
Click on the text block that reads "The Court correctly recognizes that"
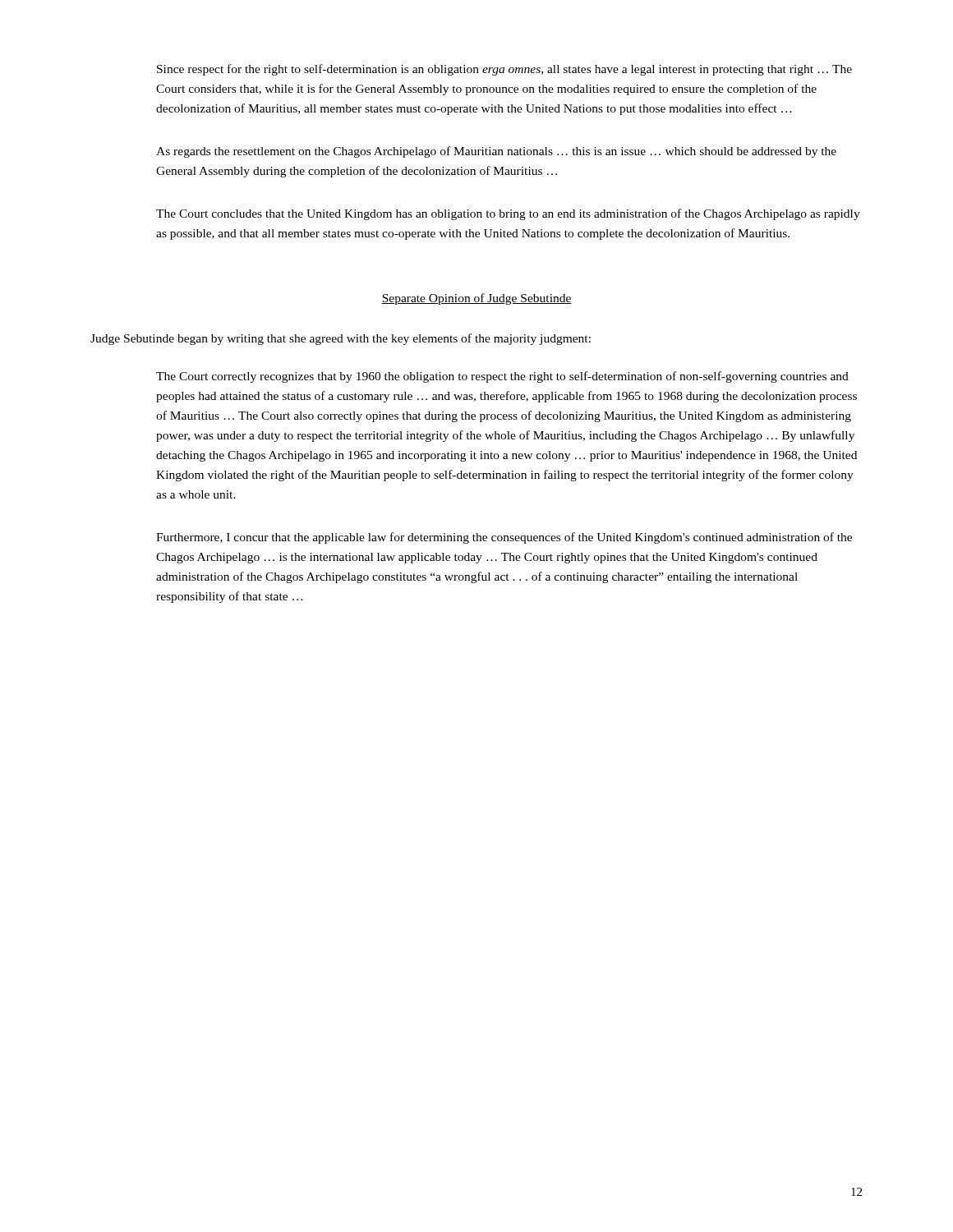coord(509,435)
